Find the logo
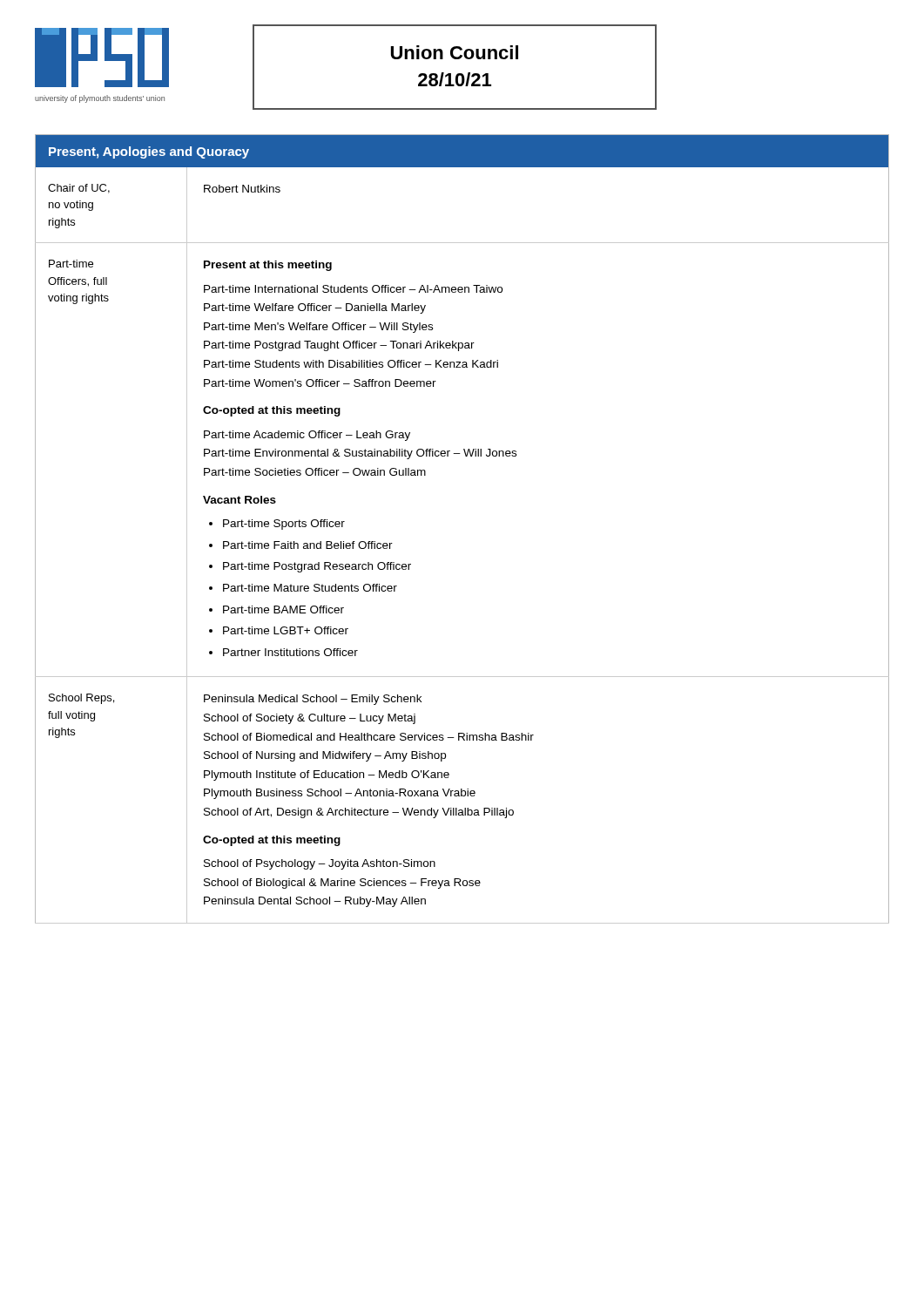The image size is (924, 1307). tap(131, 67)
